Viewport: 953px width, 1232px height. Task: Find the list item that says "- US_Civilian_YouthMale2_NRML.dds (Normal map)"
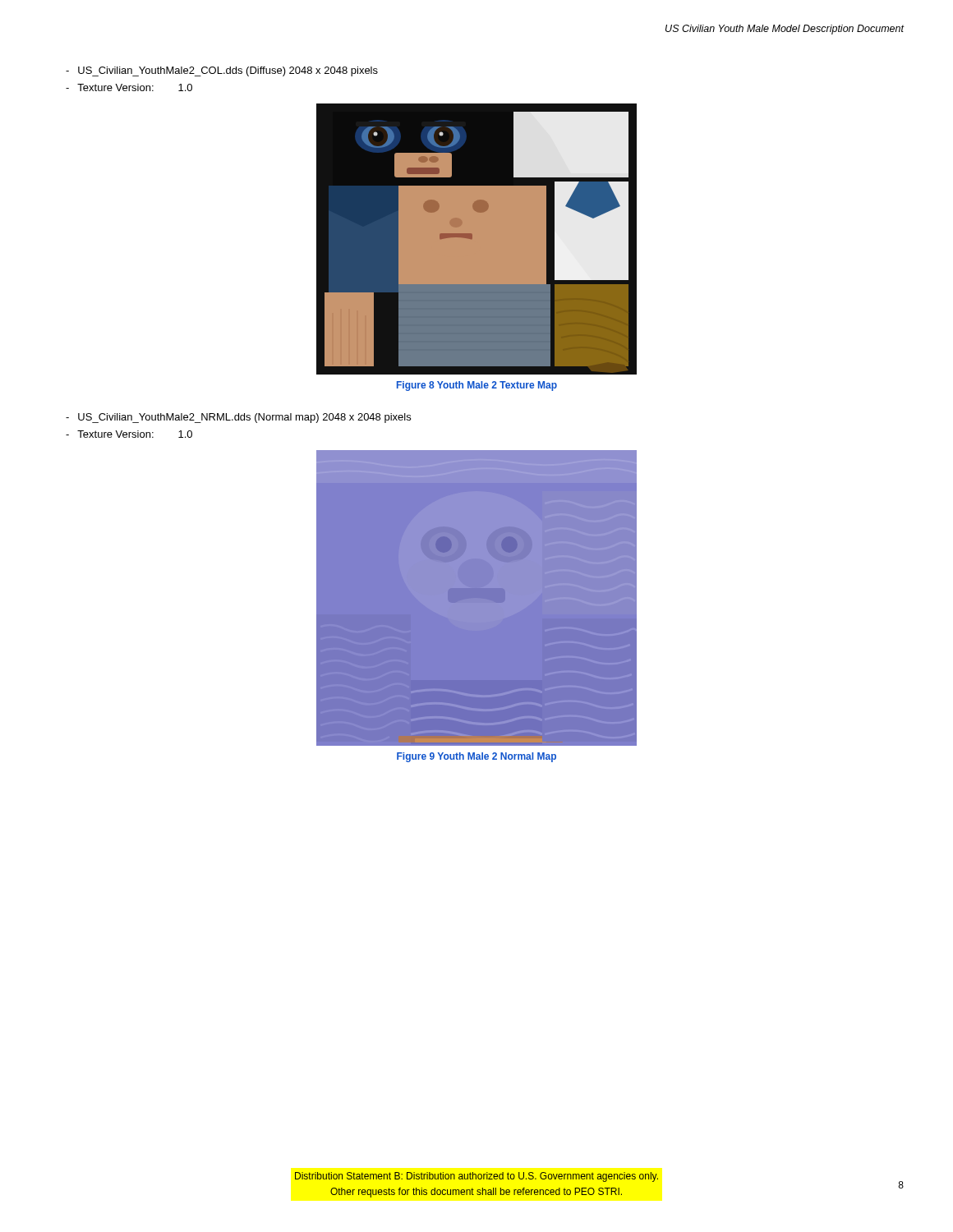(x=239, y=417)
